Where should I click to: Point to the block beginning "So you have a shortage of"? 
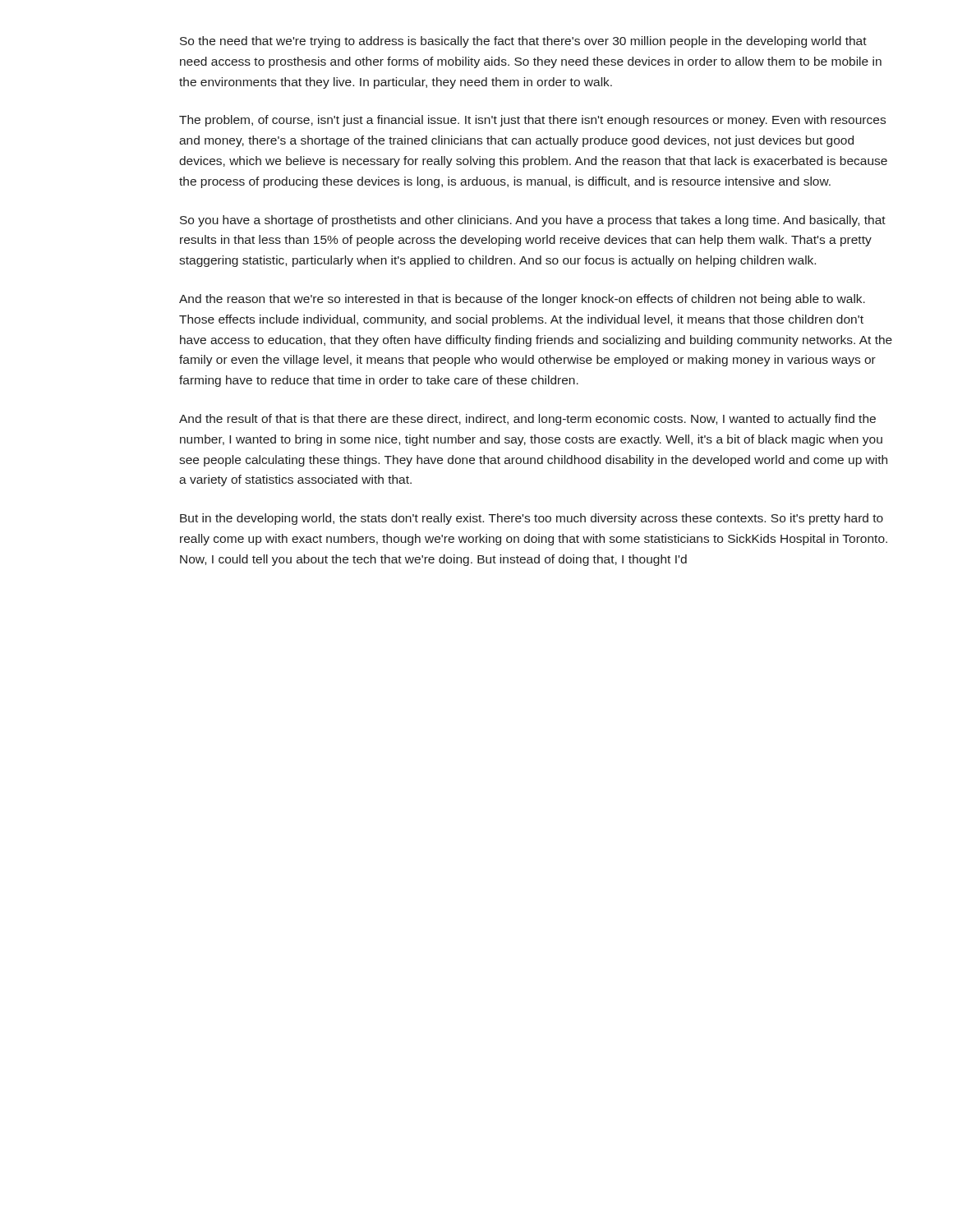point(532,240)
